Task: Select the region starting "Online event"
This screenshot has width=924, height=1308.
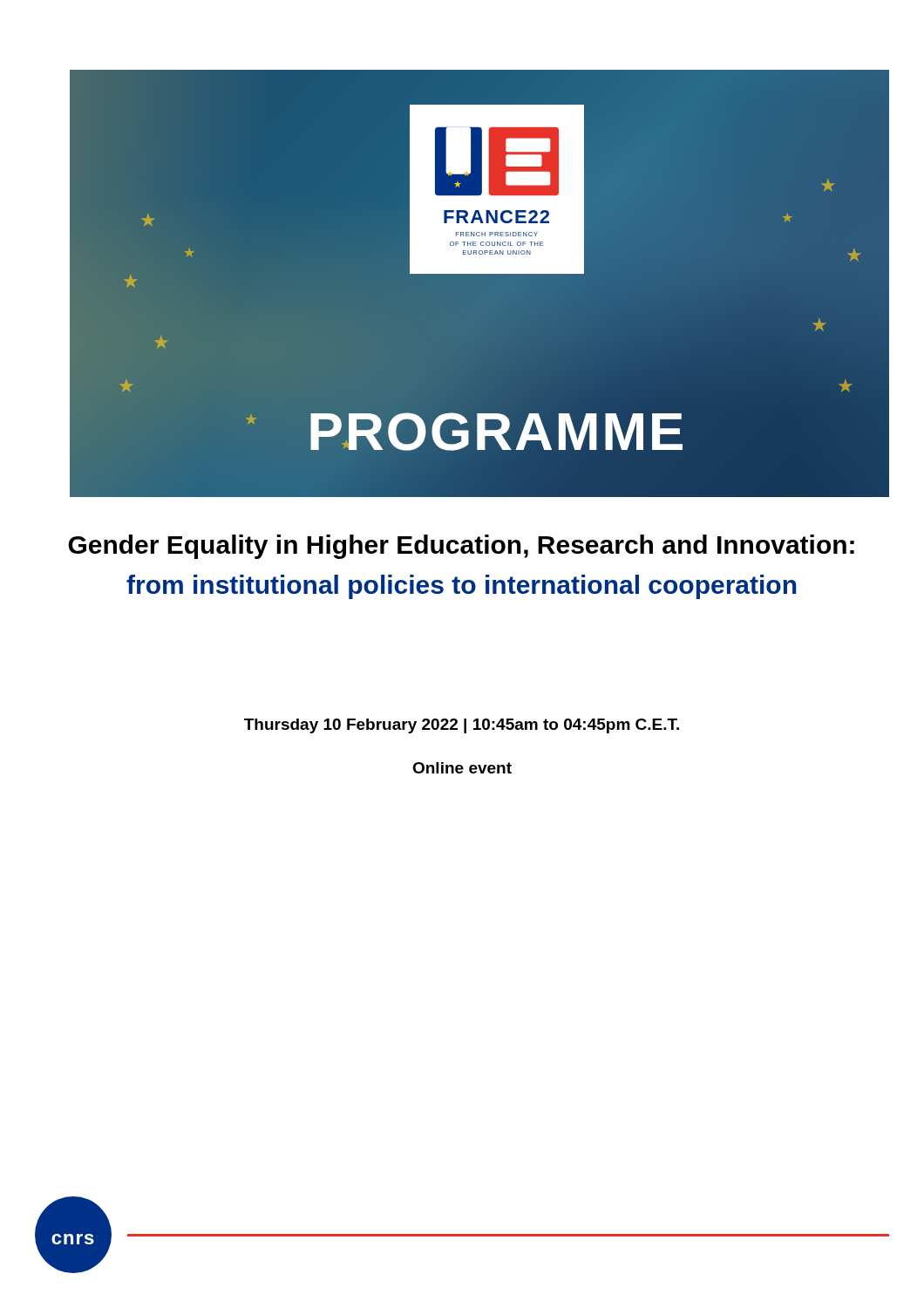Action: (462, 768)
